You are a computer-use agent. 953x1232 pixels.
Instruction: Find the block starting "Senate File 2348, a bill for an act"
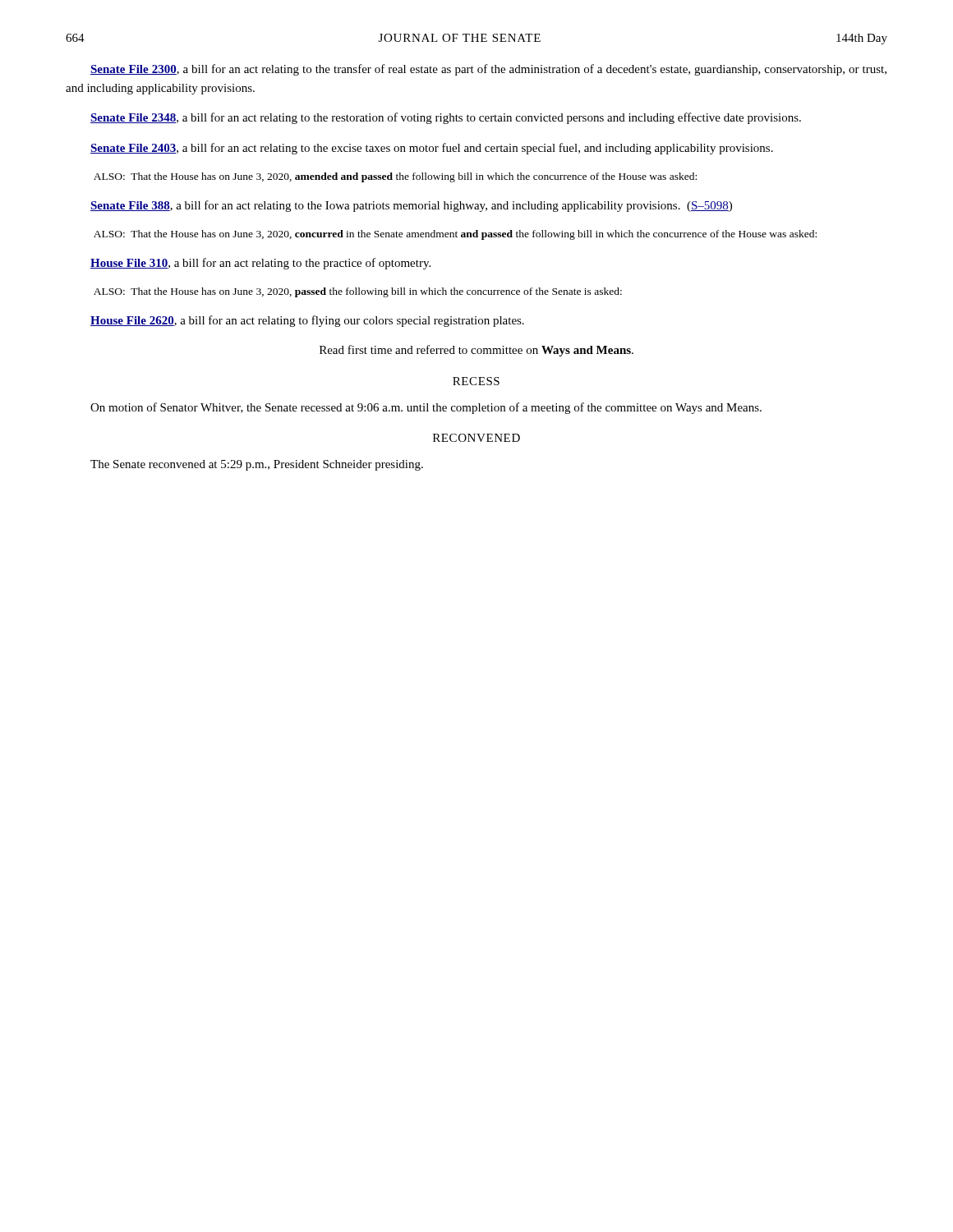click(446, 117)
